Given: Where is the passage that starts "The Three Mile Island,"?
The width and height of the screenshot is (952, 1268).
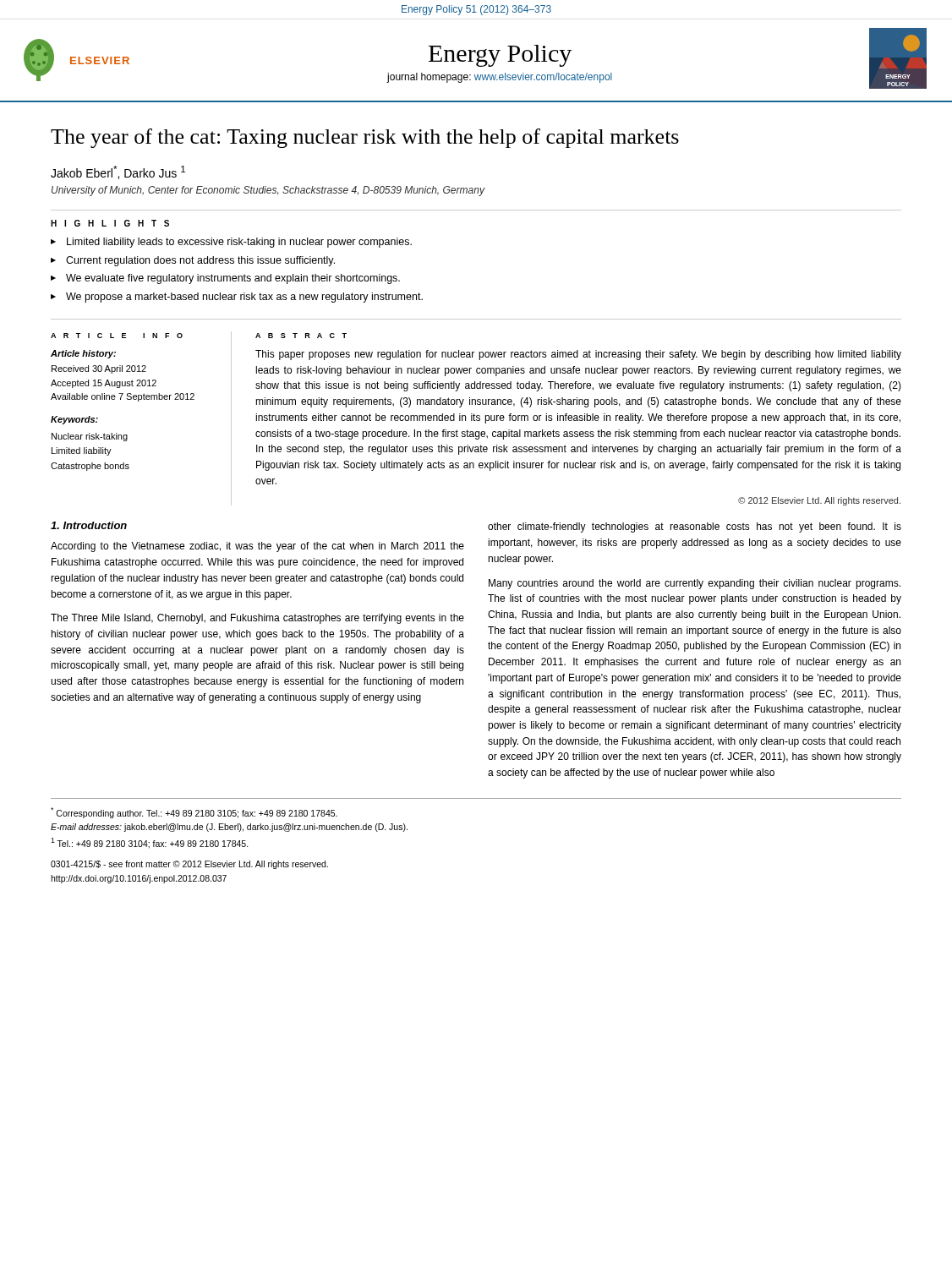Looking at the screenshot, I should 257,658.
